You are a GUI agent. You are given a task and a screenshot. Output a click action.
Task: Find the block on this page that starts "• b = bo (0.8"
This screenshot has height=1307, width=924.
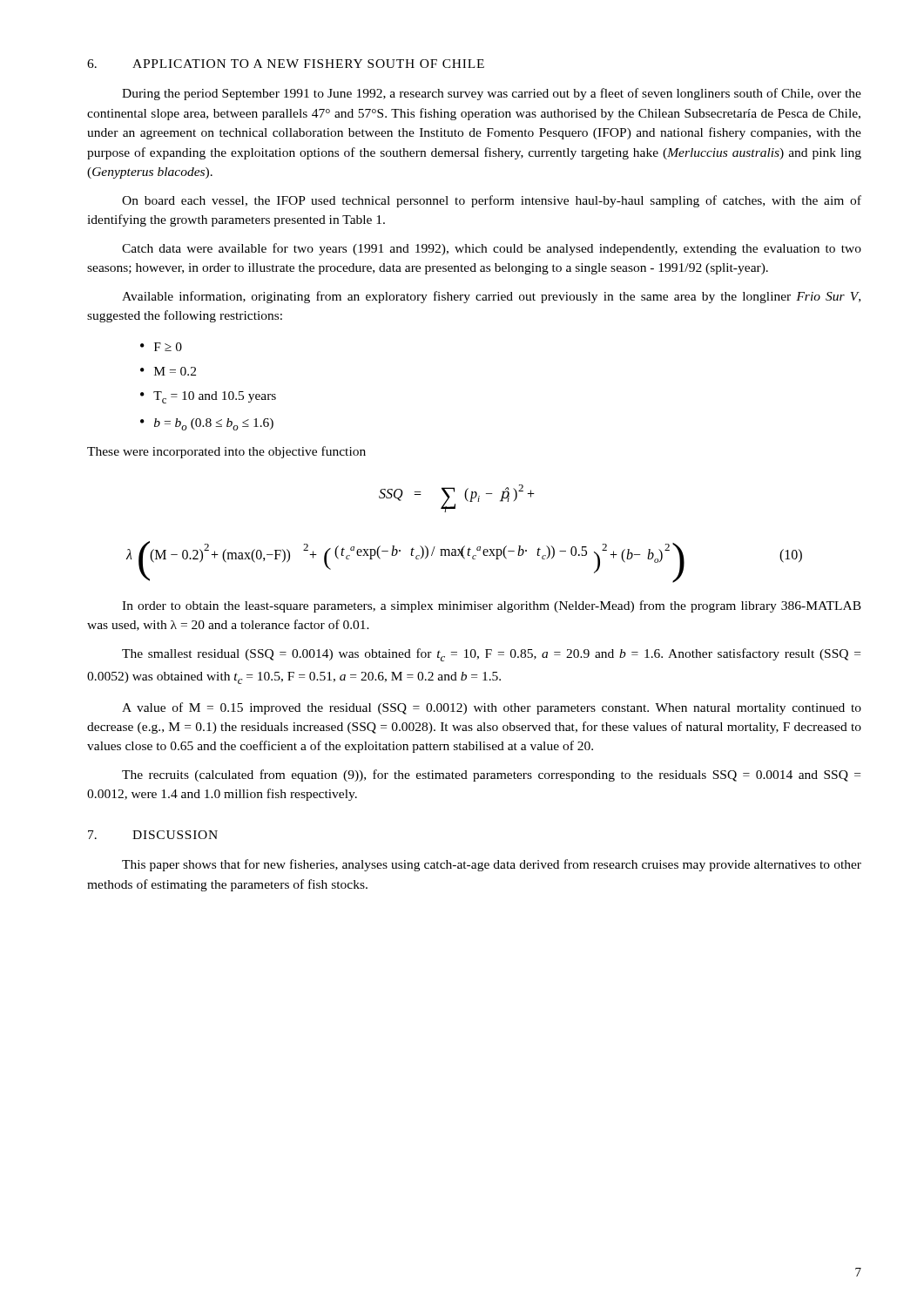(207, 423)
